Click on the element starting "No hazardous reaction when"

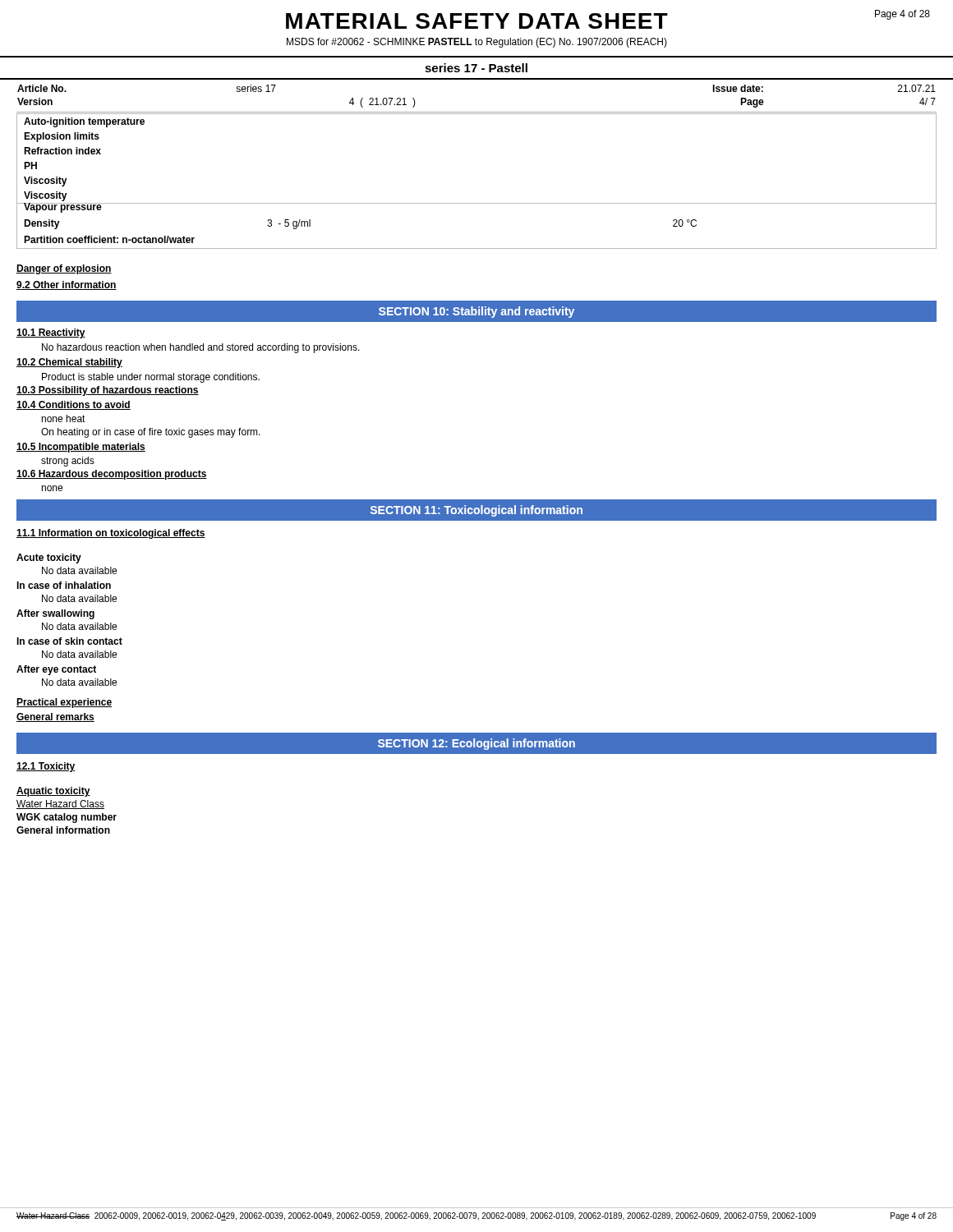point(201,347)
